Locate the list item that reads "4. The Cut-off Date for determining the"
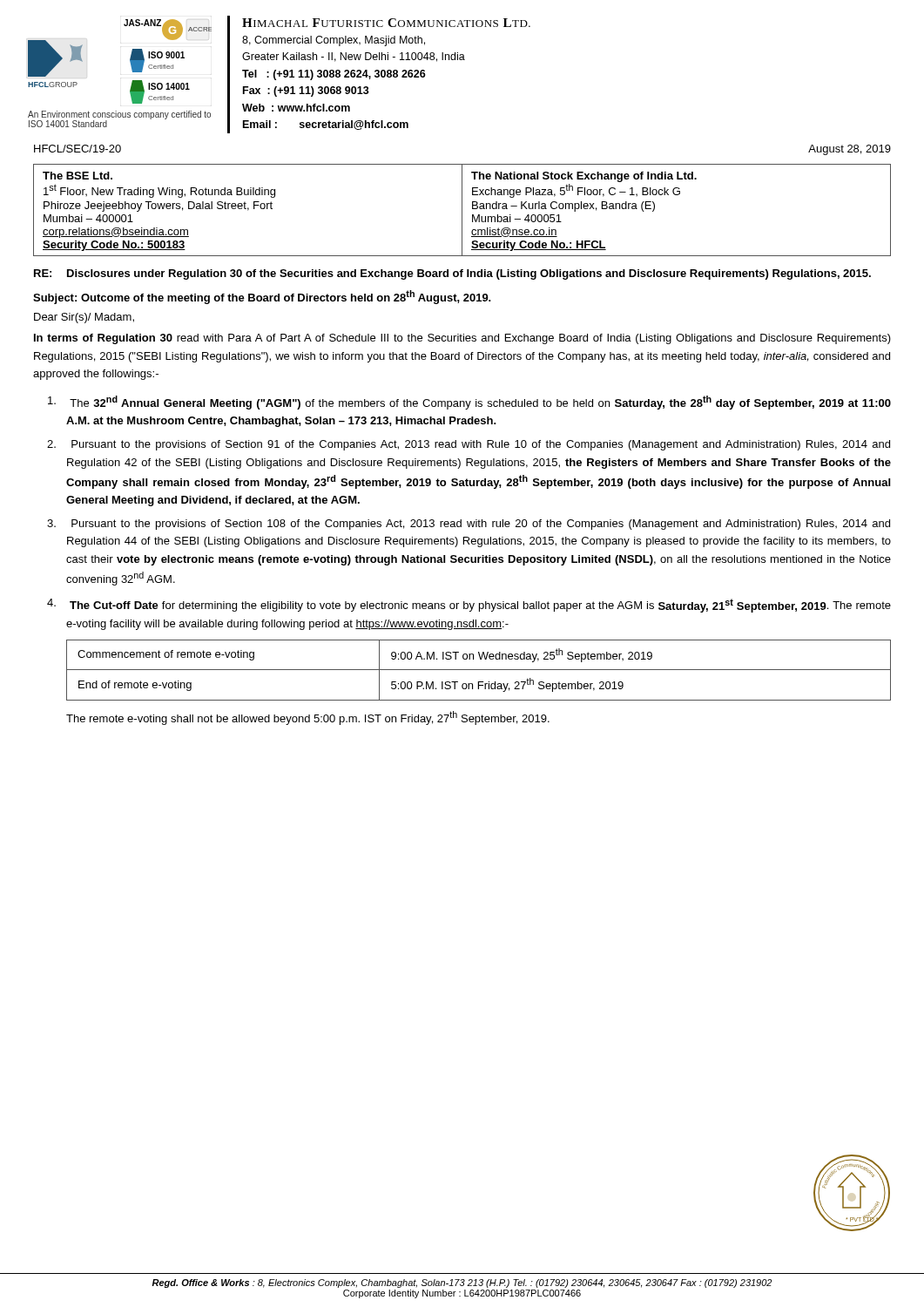The height and width of the screenshot is (1307, 924). (x=469, y=661)
